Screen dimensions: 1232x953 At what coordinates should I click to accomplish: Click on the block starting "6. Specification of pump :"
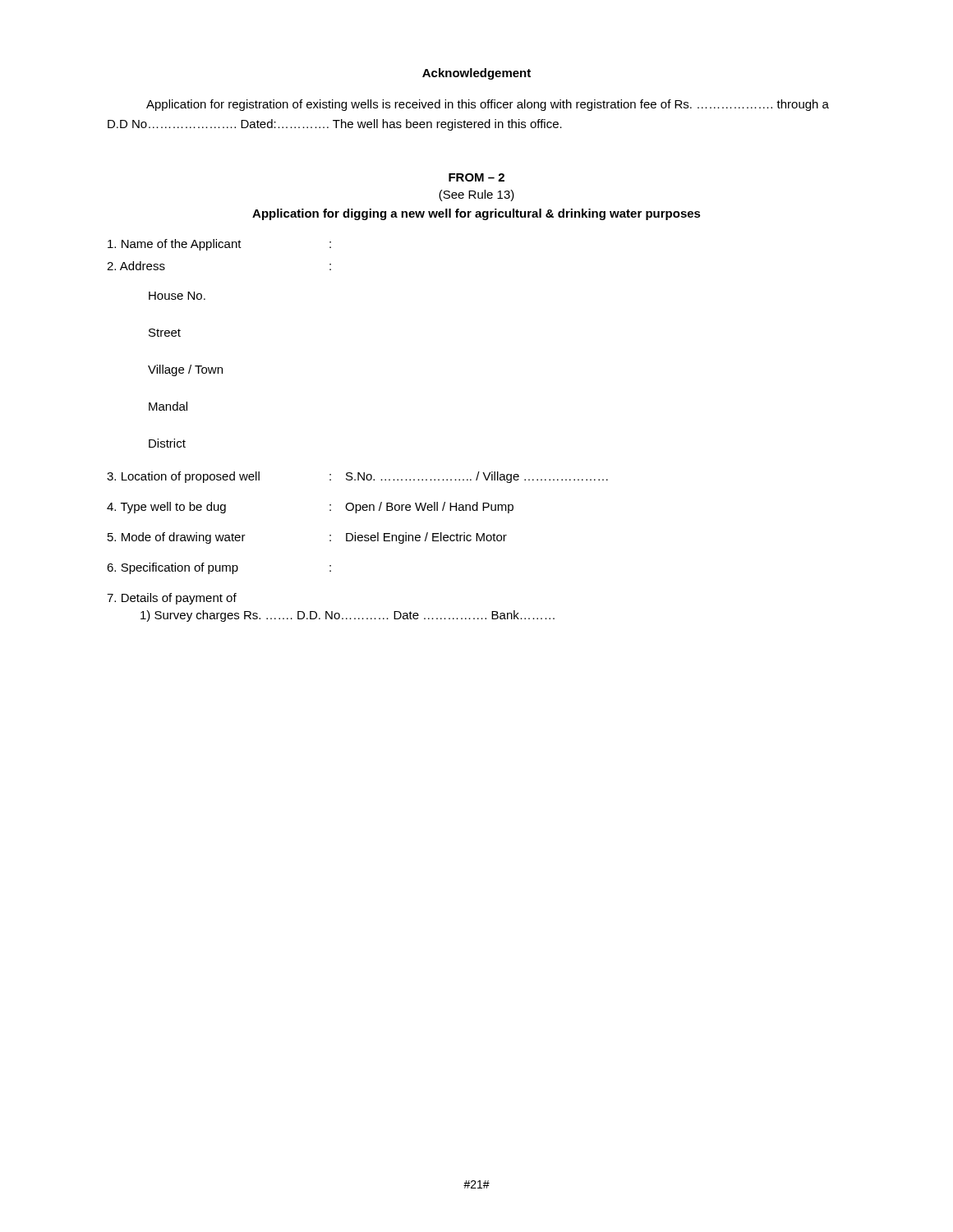[226, 567]
